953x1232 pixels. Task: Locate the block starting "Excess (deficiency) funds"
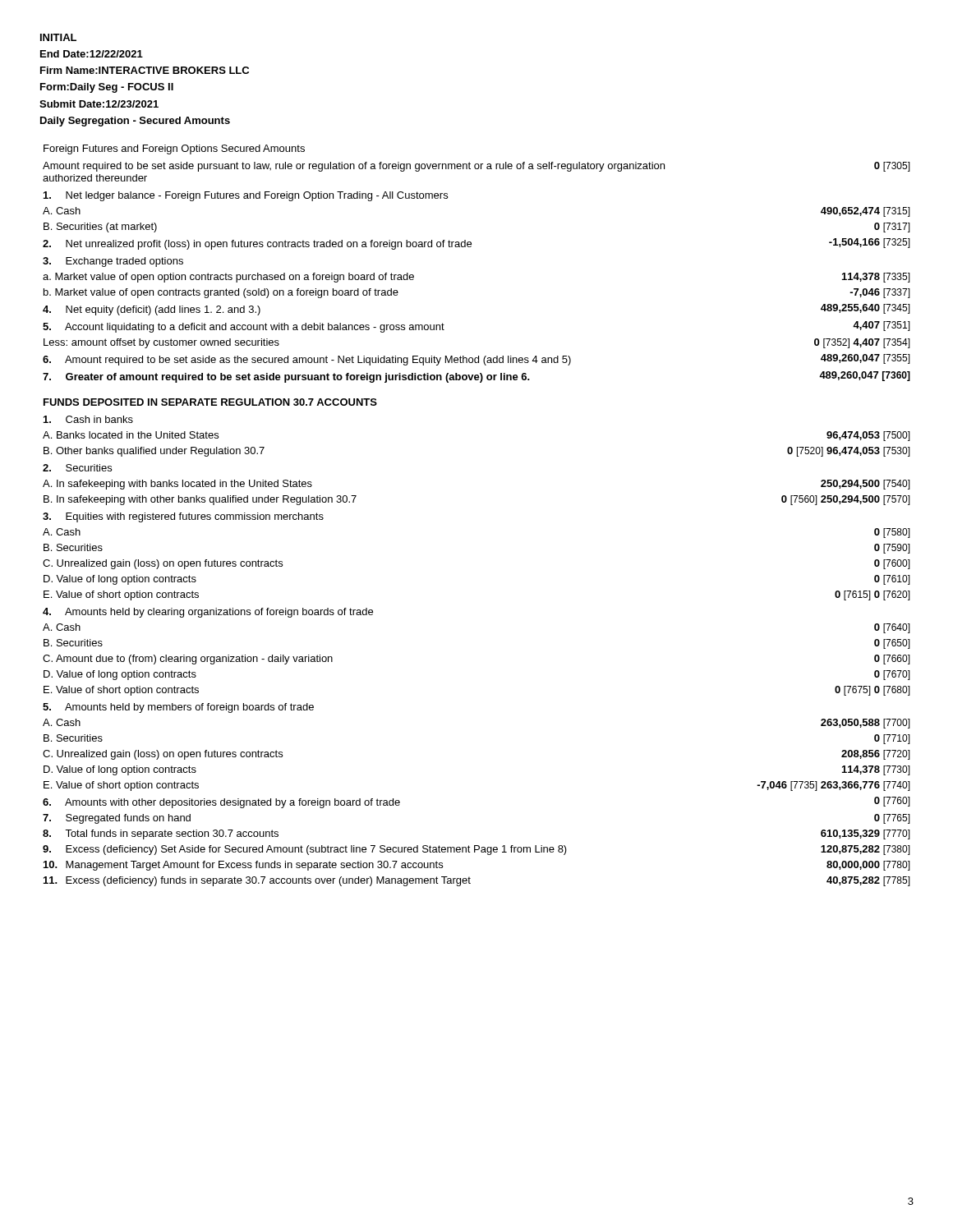pos(476,880)
